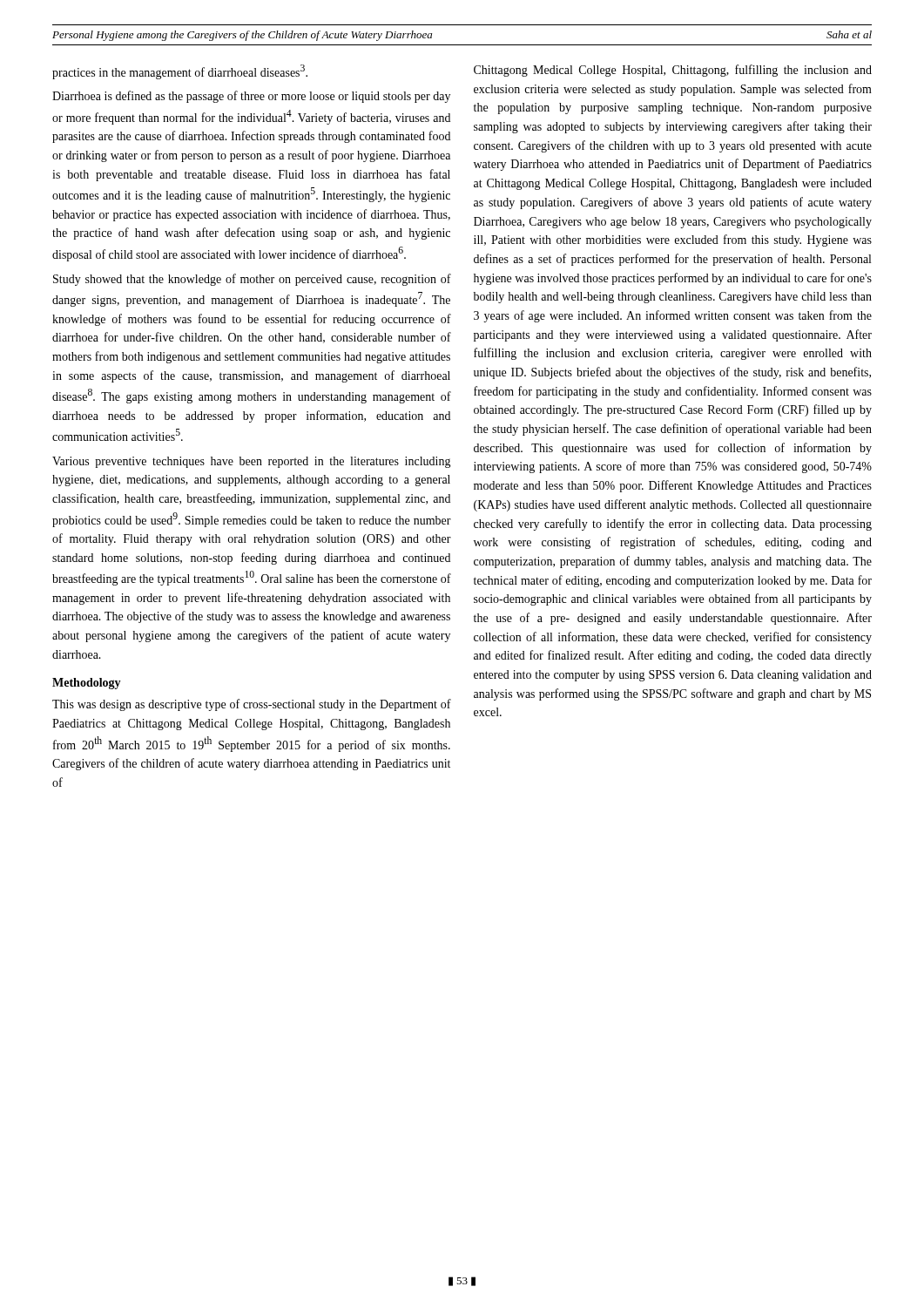Find the text block that reads "practices in the management of diarrhoeal"
Viewport: 924px width, 1307px height.
pos(251,363)
